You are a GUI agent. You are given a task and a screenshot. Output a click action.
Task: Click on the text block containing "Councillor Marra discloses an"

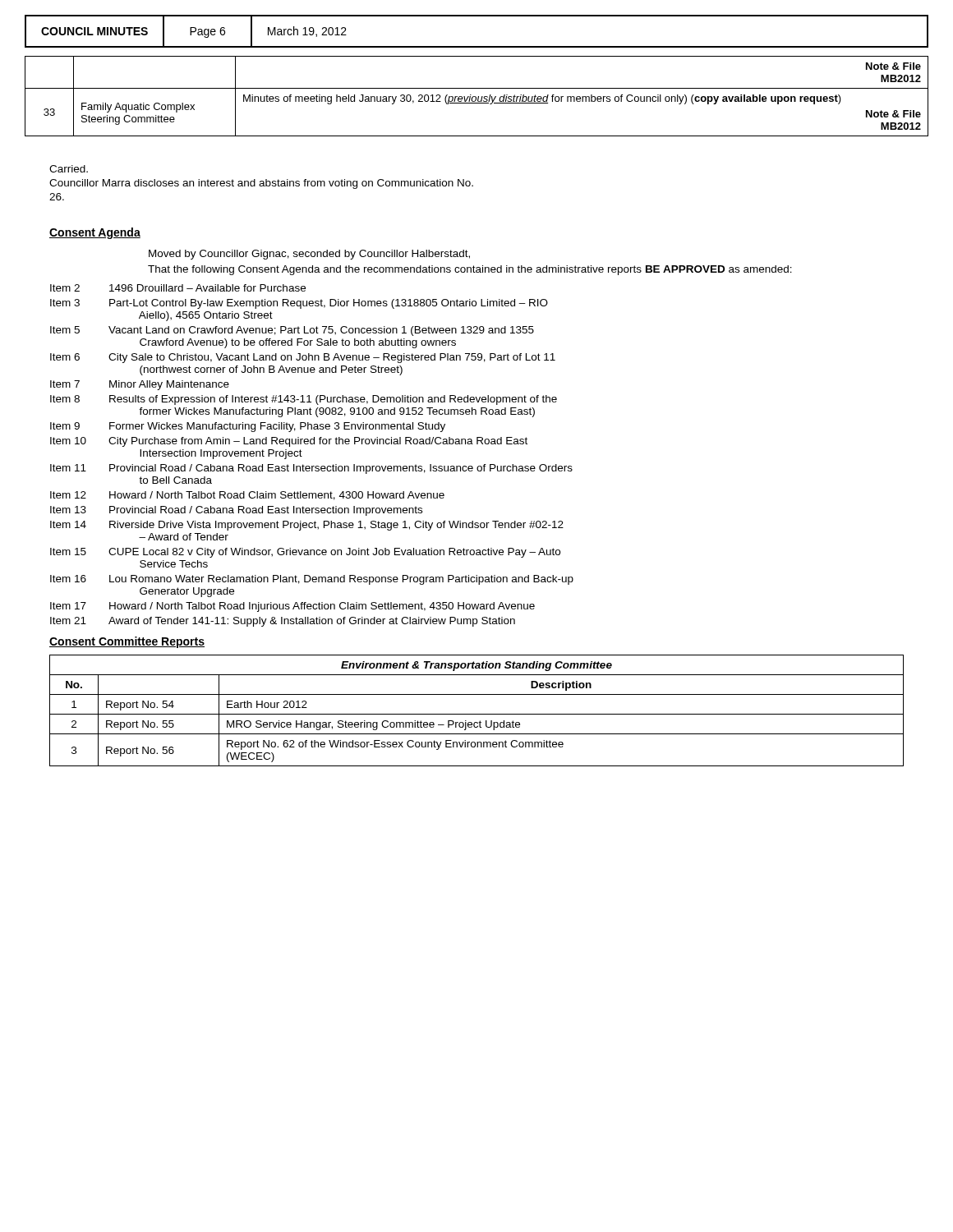click(262, 183)
